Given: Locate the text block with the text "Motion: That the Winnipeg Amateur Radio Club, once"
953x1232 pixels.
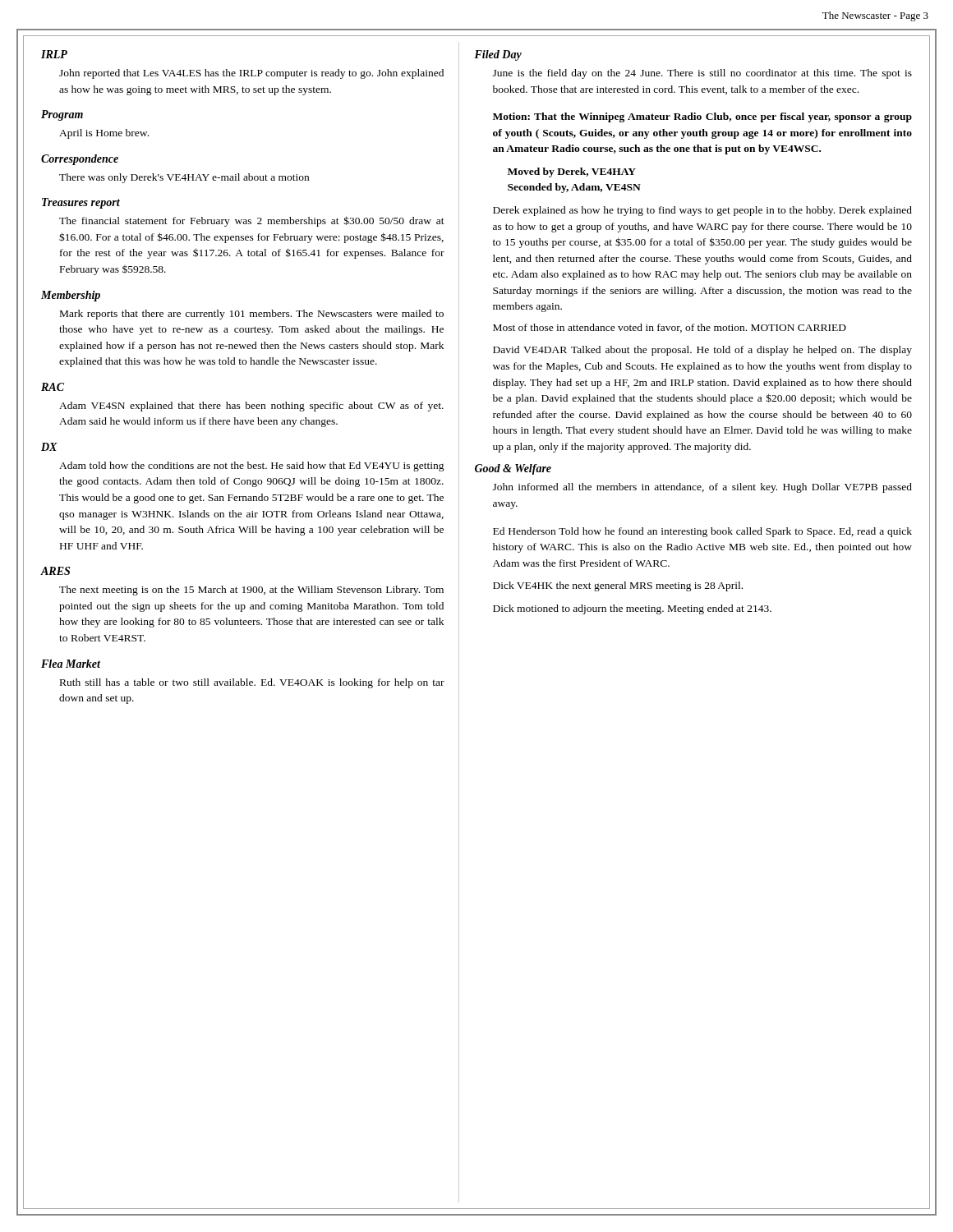Looking at the screenshot, I should (x=702, y=152).
